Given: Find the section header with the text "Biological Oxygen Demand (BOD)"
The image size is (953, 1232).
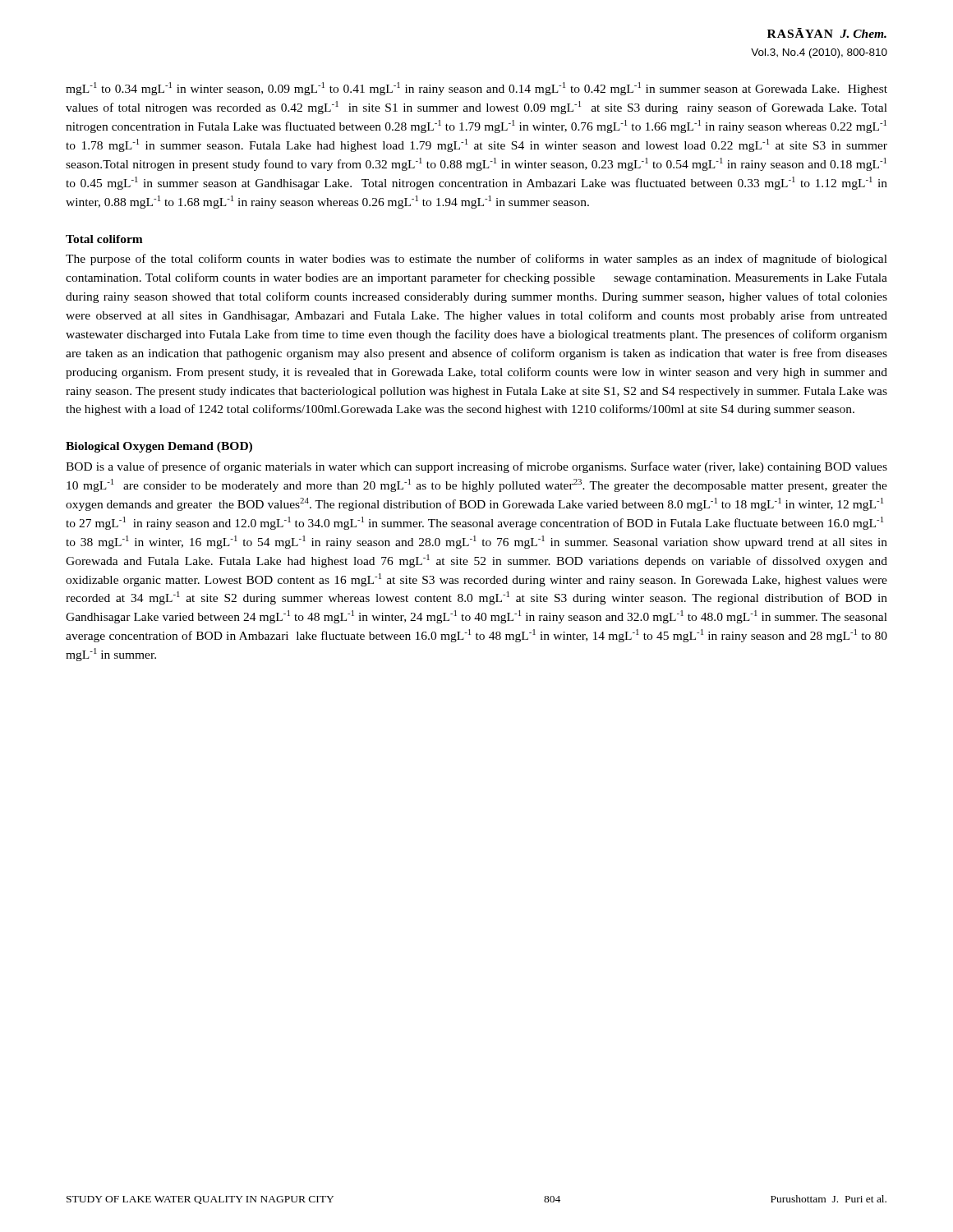Looking at the screenshot, I should [x=159, y=446].
